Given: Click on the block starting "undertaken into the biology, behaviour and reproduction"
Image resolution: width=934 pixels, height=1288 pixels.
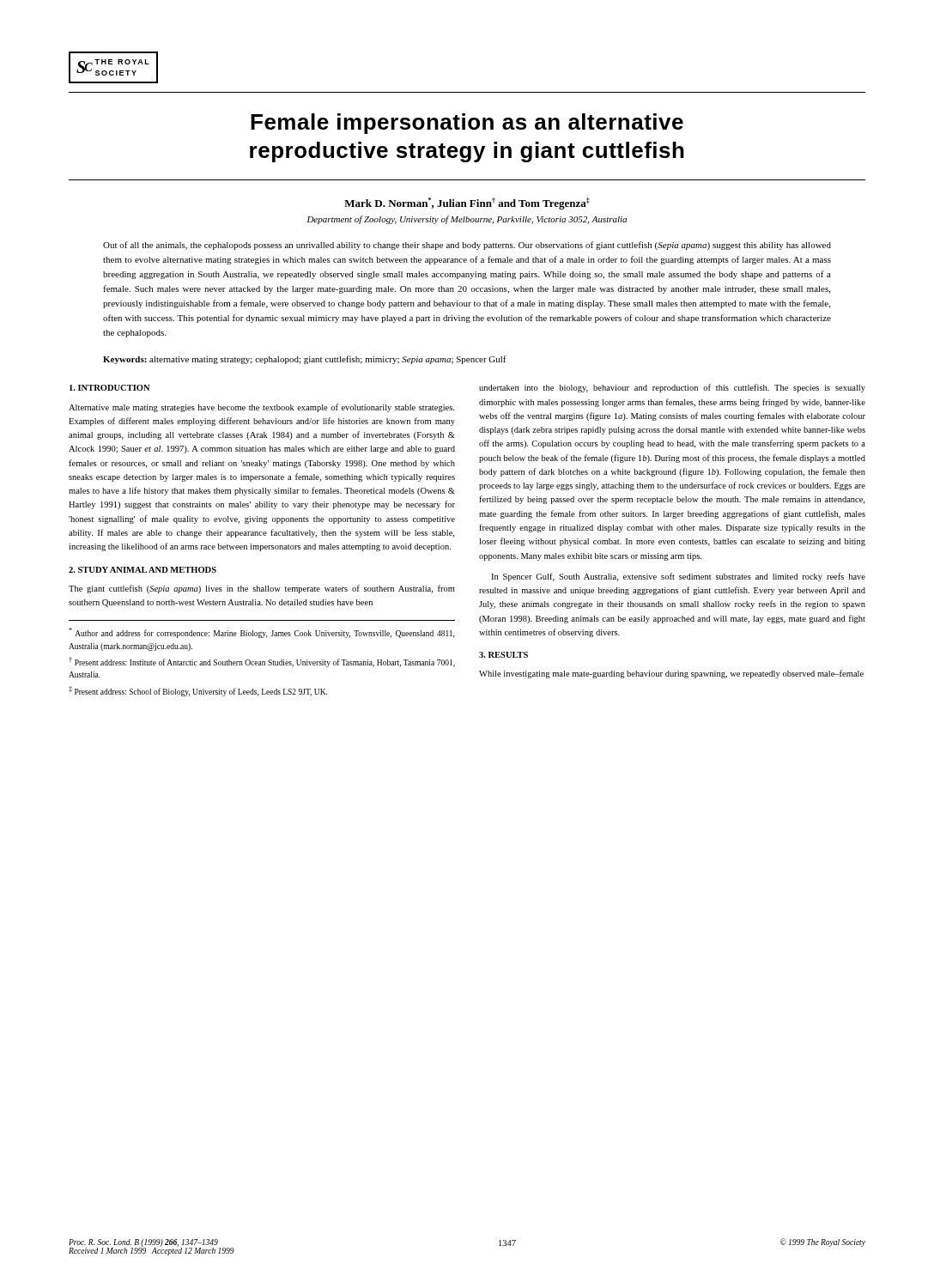Looking at the screenshot, I should (672, 511).
